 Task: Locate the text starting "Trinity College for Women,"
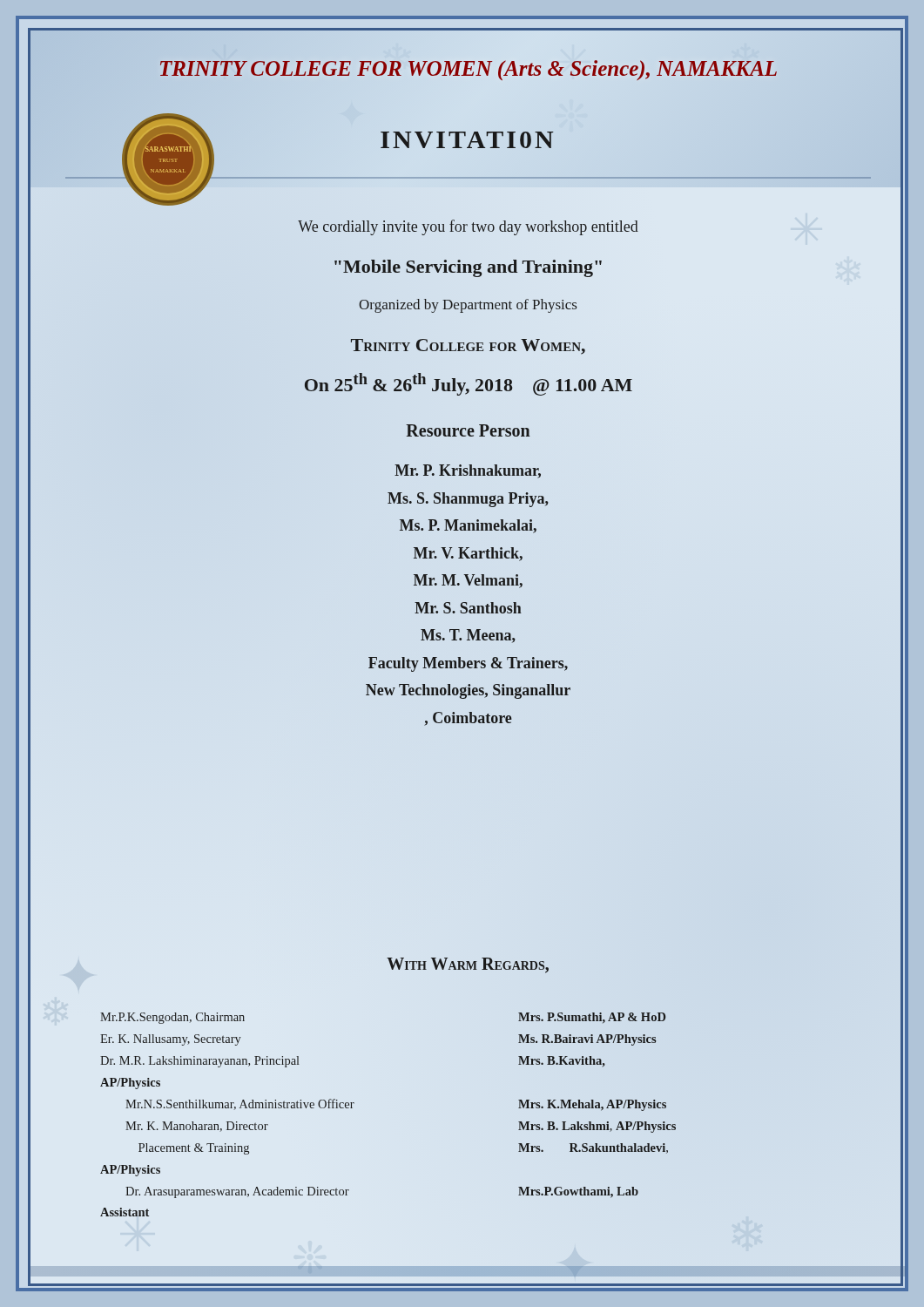tap(468, 345)
